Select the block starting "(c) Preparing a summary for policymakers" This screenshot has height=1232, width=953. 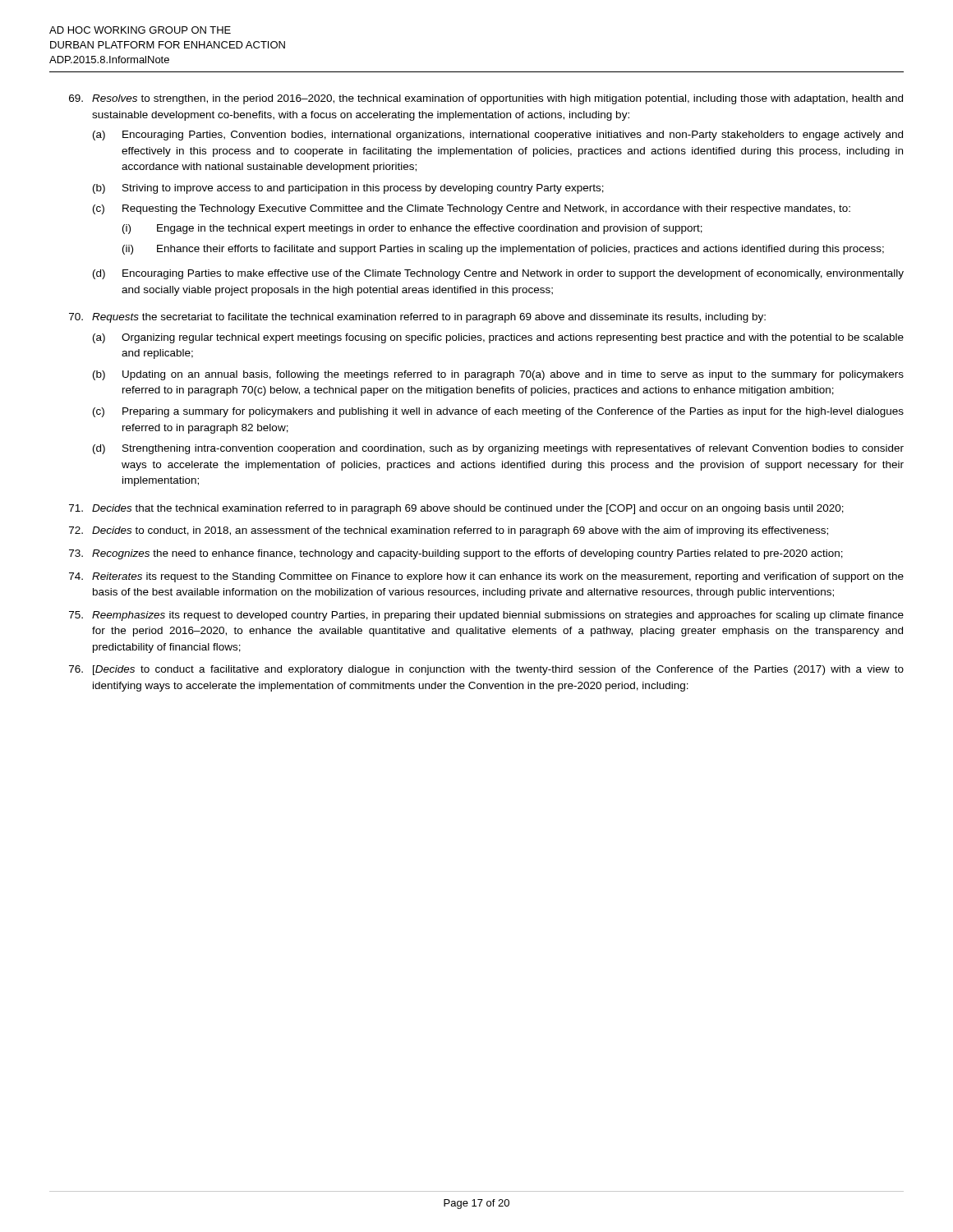(498, 419)
